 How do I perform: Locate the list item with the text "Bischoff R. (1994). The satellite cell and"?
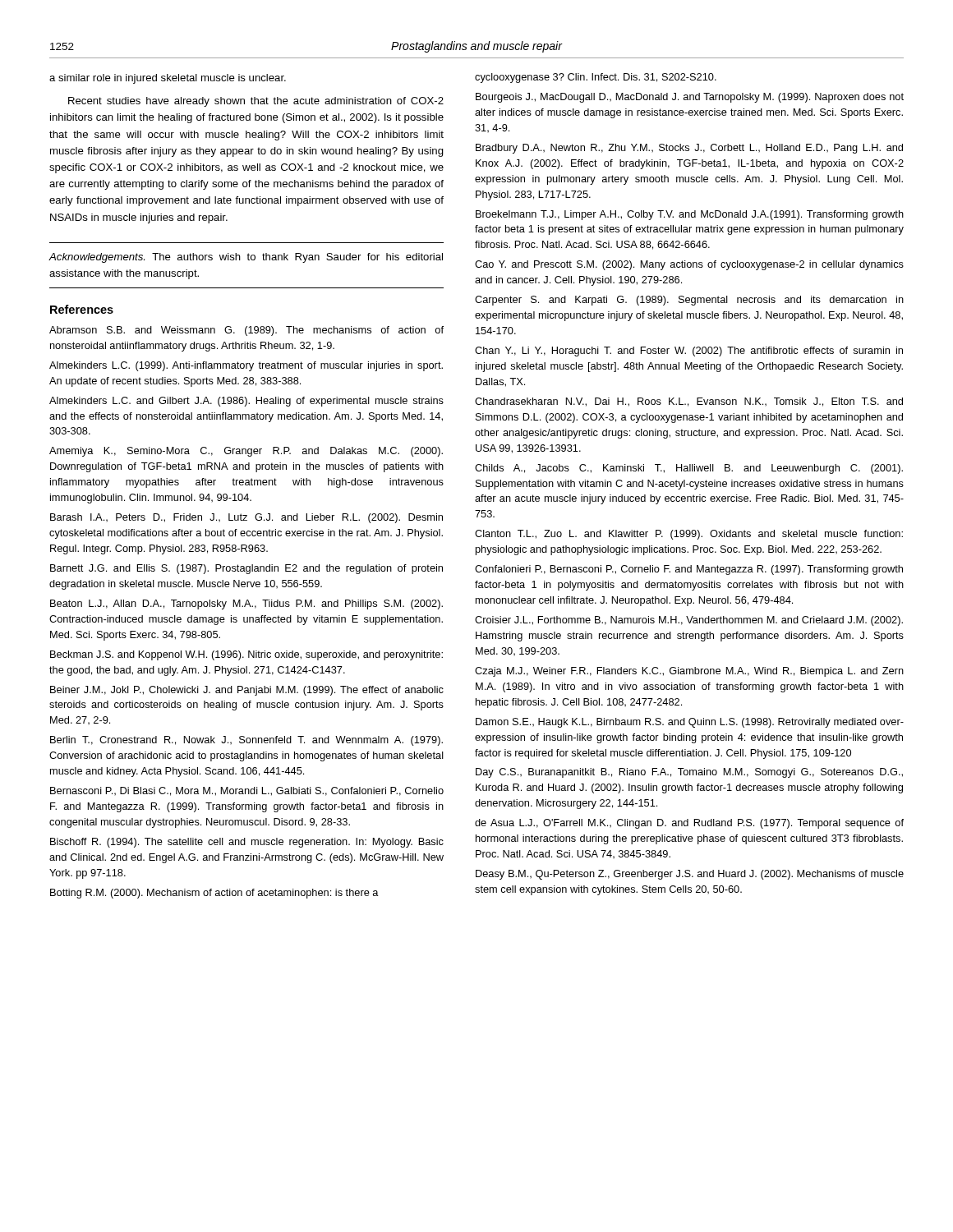point(246,857)
